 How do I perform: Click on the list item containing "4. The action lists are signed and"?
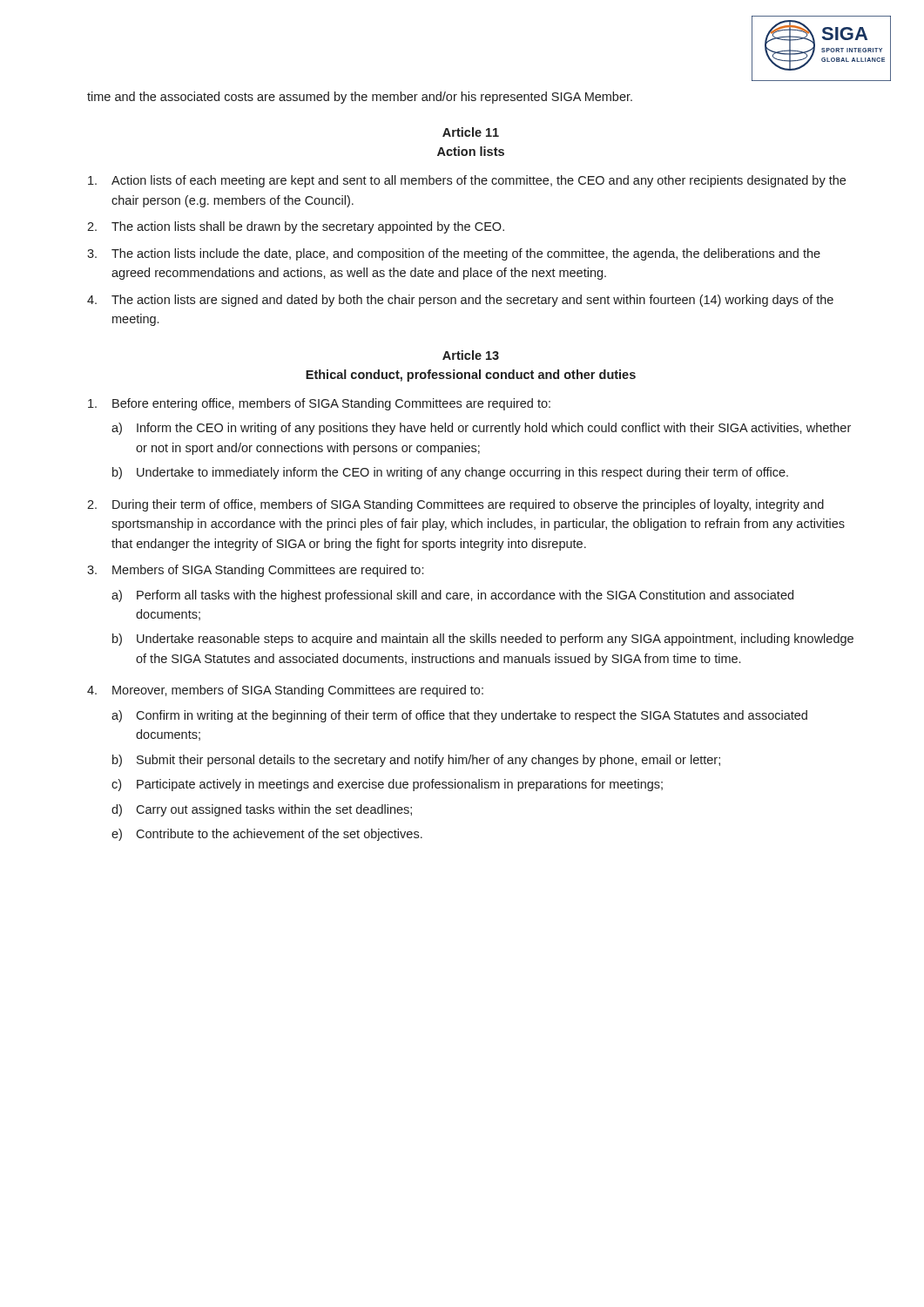[x=471, y=310]
